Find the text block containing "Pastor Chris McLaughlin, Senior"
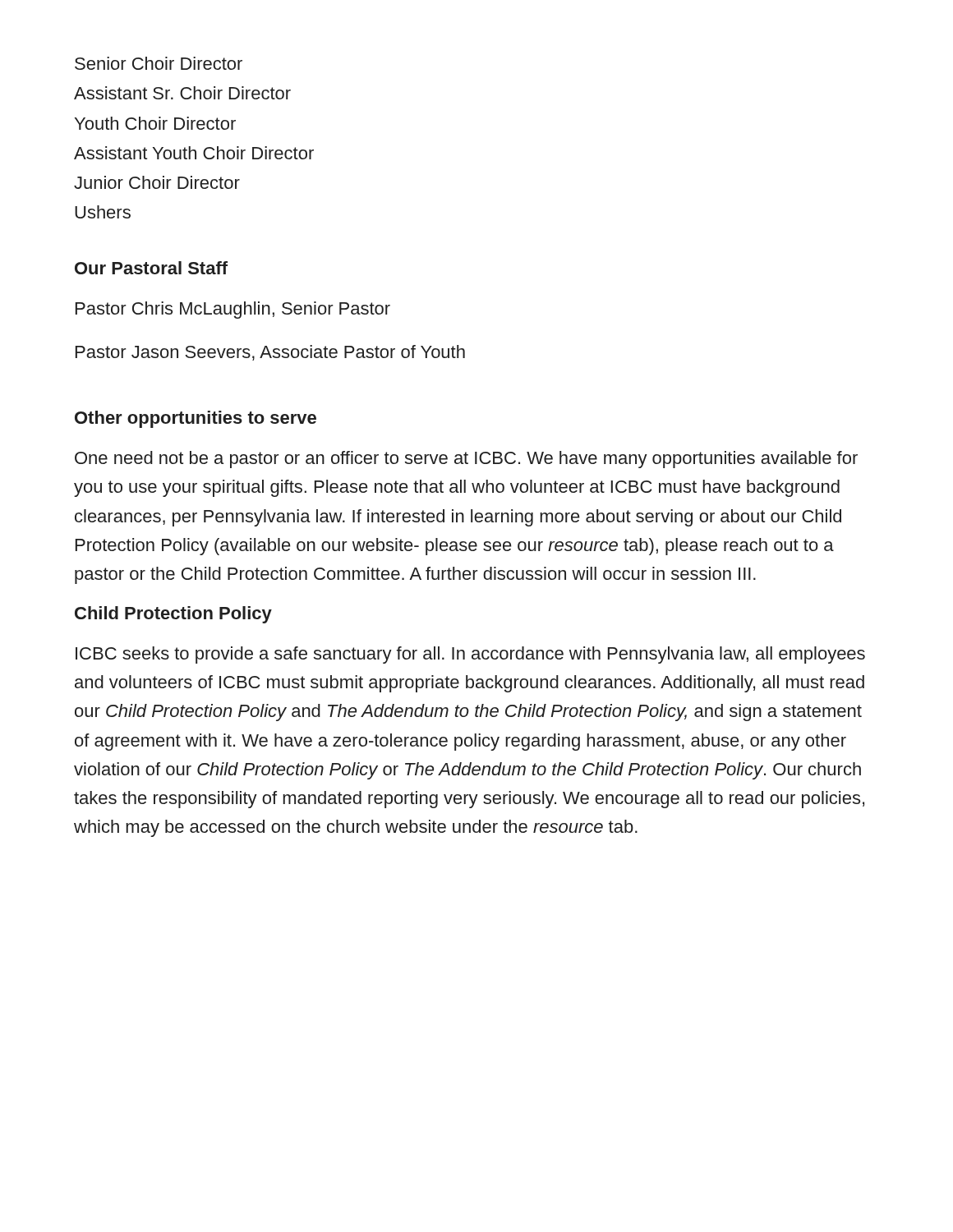Screen dimensions: 1232x953 tap(232, 308)
